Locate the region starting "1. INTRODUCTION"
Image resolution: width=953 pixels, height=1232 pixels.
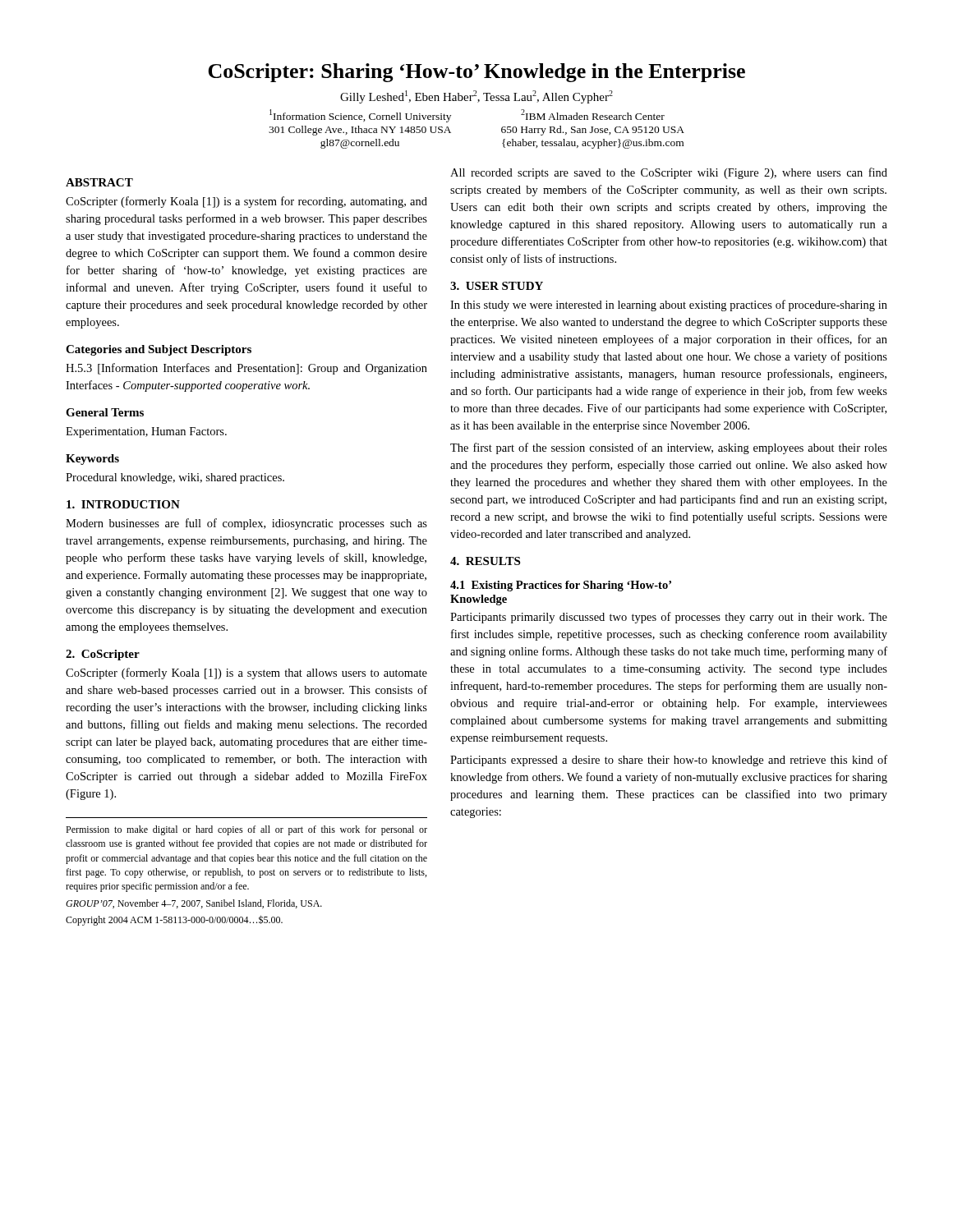coord(123,504)
